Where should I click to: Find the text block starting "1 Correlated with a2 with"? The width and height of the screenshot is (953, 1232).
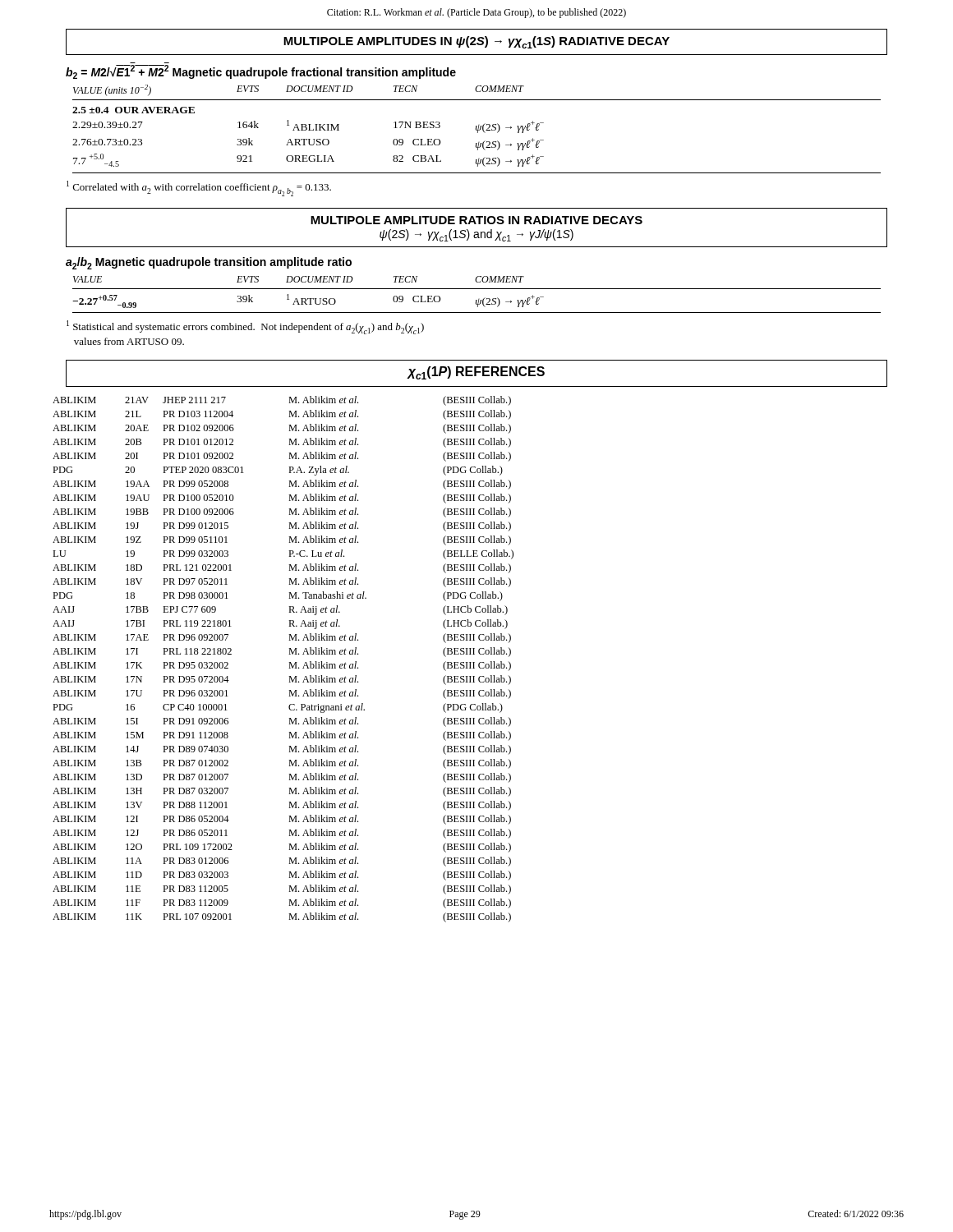[199, 188]
